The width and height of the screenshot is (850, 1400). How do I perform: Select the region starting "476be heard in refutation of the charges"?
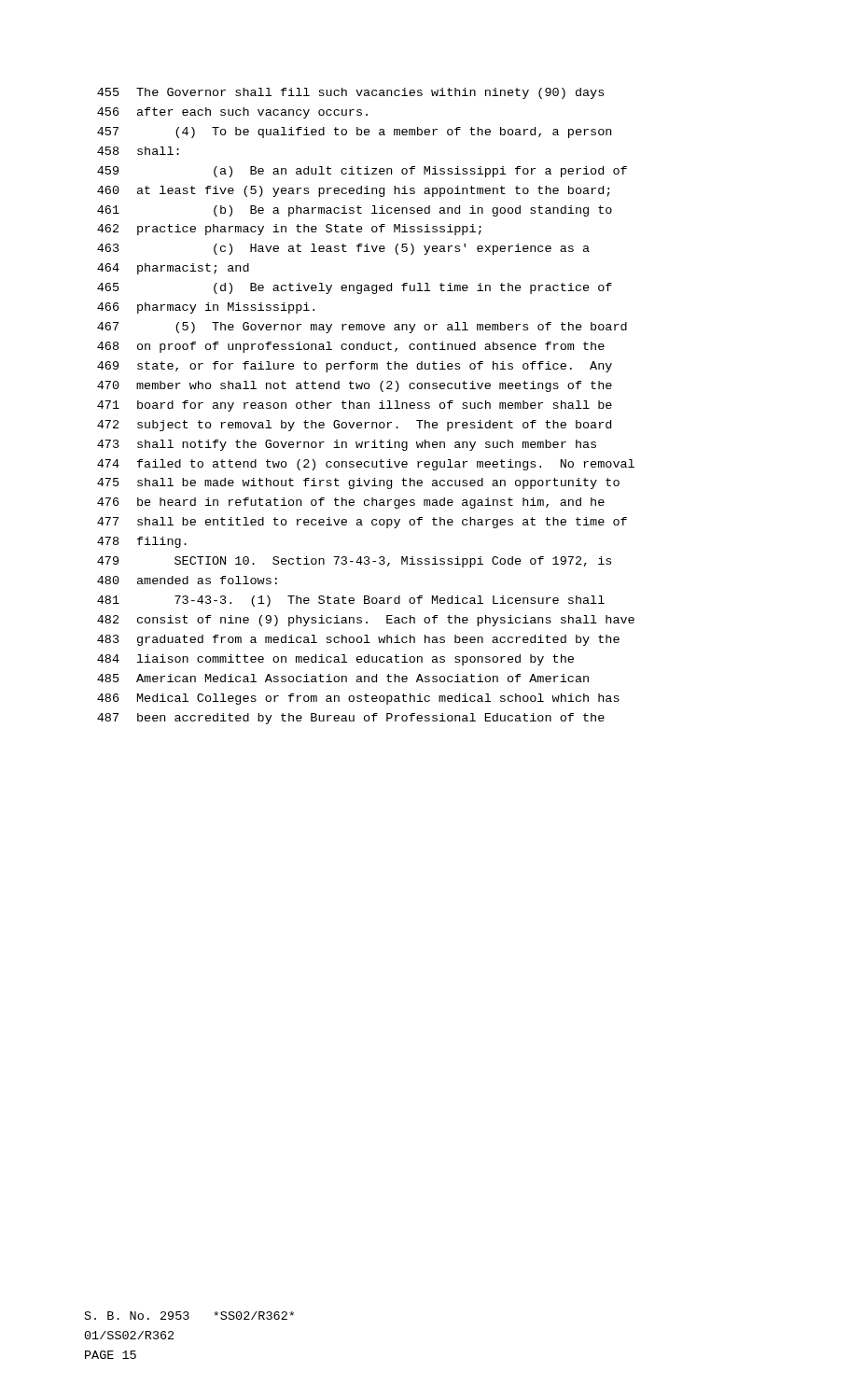[344, 504]
